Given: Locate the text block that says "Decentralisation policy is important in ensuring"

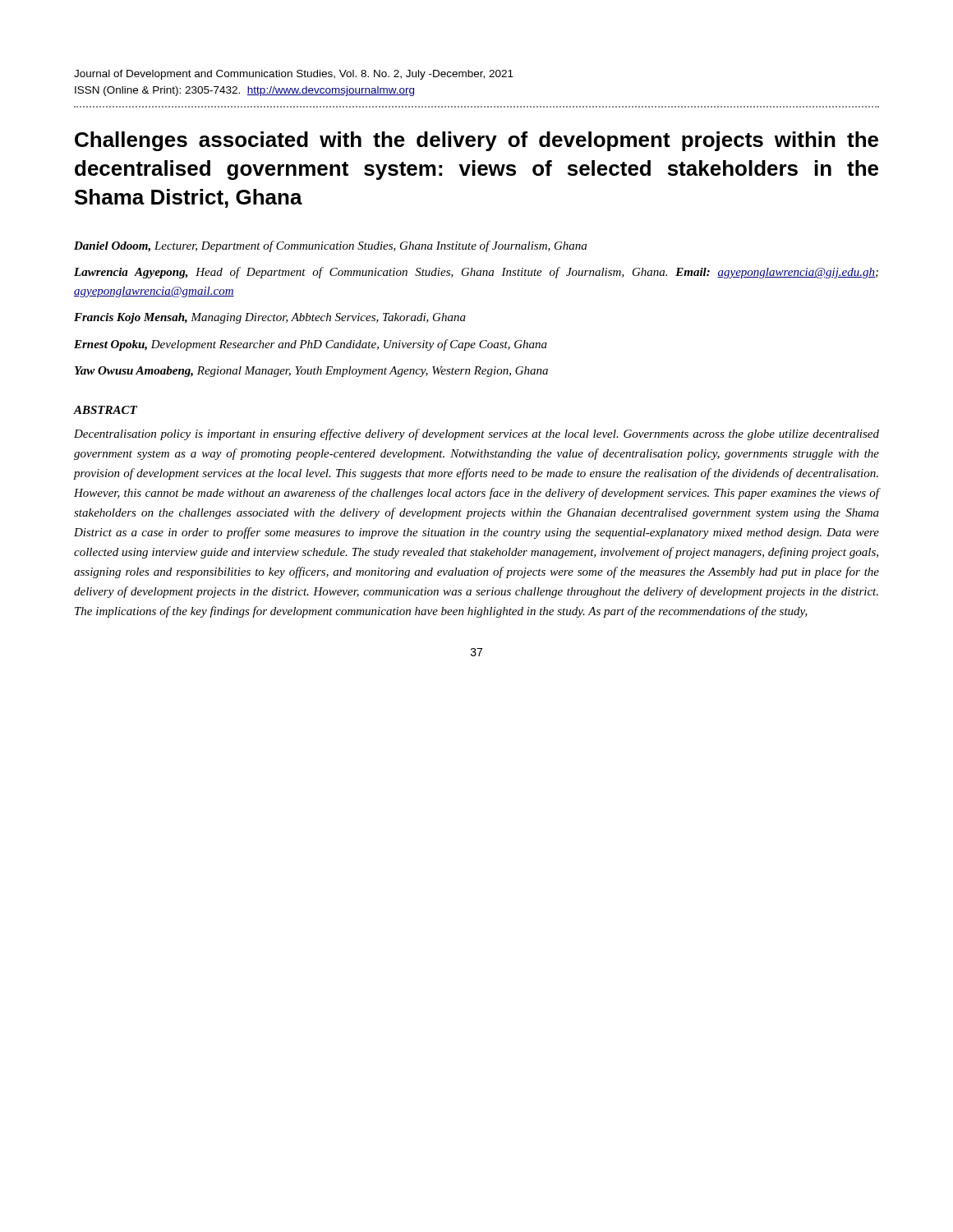Looking at the screenshot, I should 476,522.
